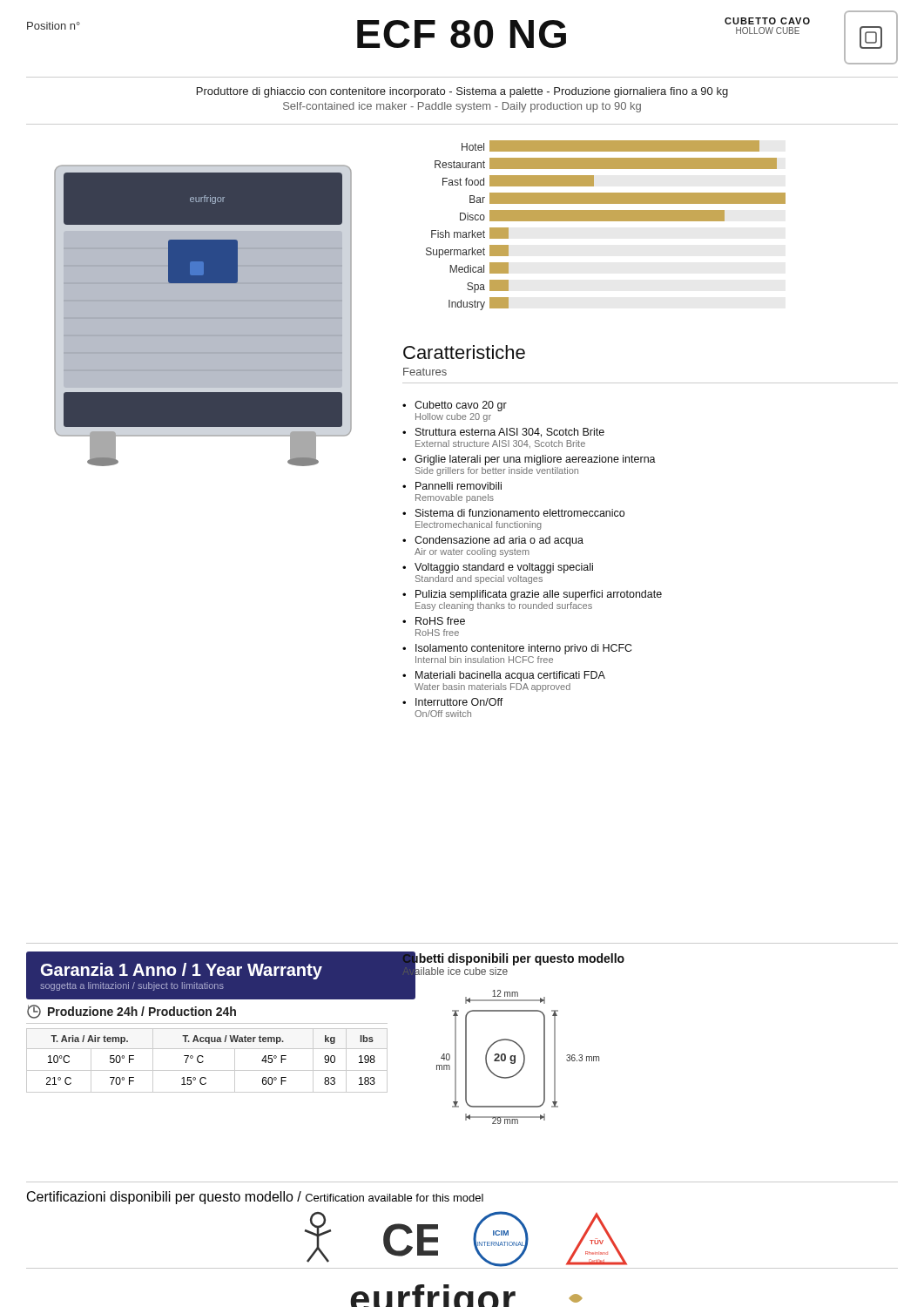924x1307 pixels.
Task: Locate the text block that reads "Certificazioni disponibili per questo modello /"
Action: [x=255, y=1197]
